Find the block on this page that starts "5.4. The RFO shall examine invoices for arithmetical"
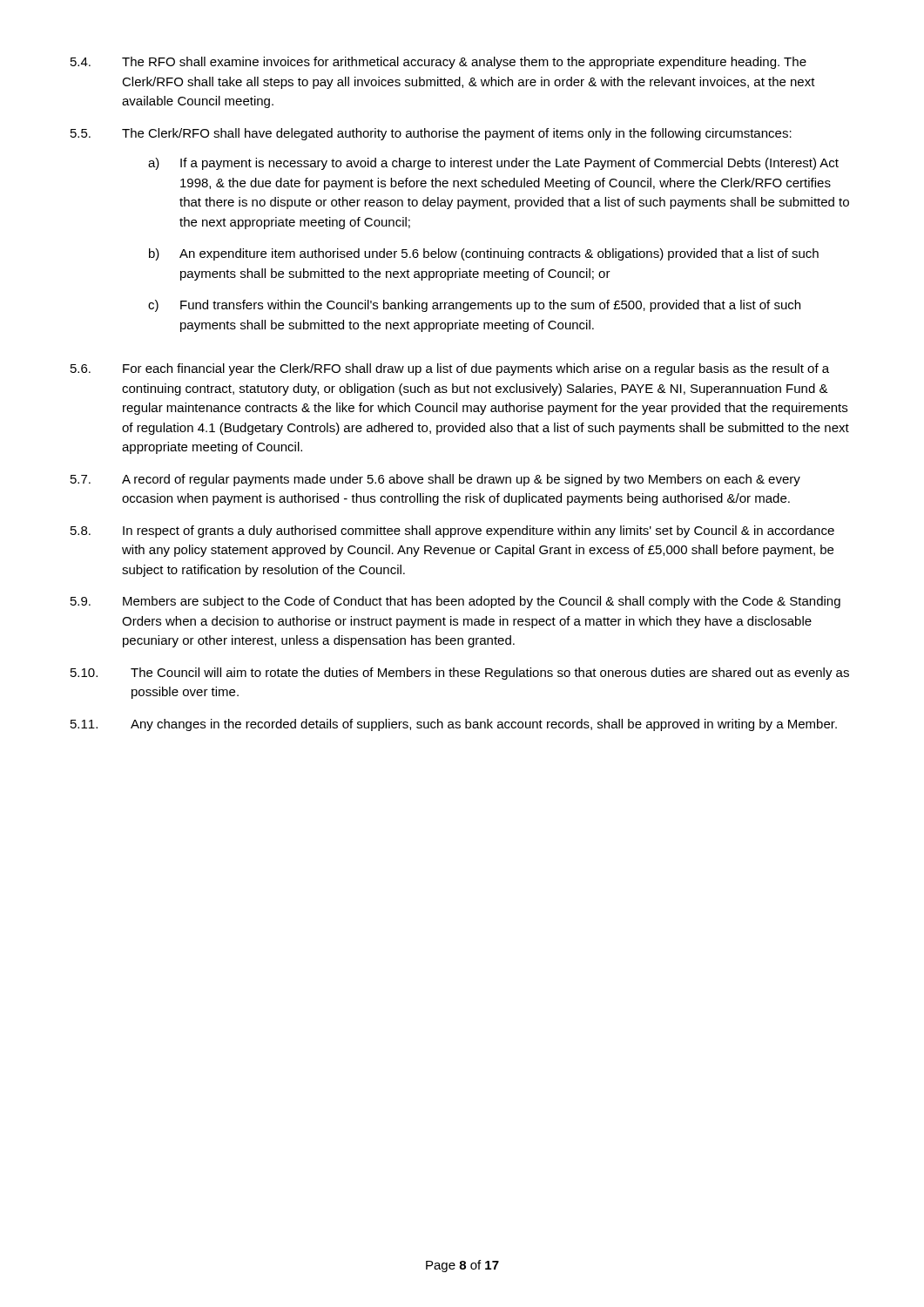Viewport: 924px width, 1307px height. click(x=462, y=82)
